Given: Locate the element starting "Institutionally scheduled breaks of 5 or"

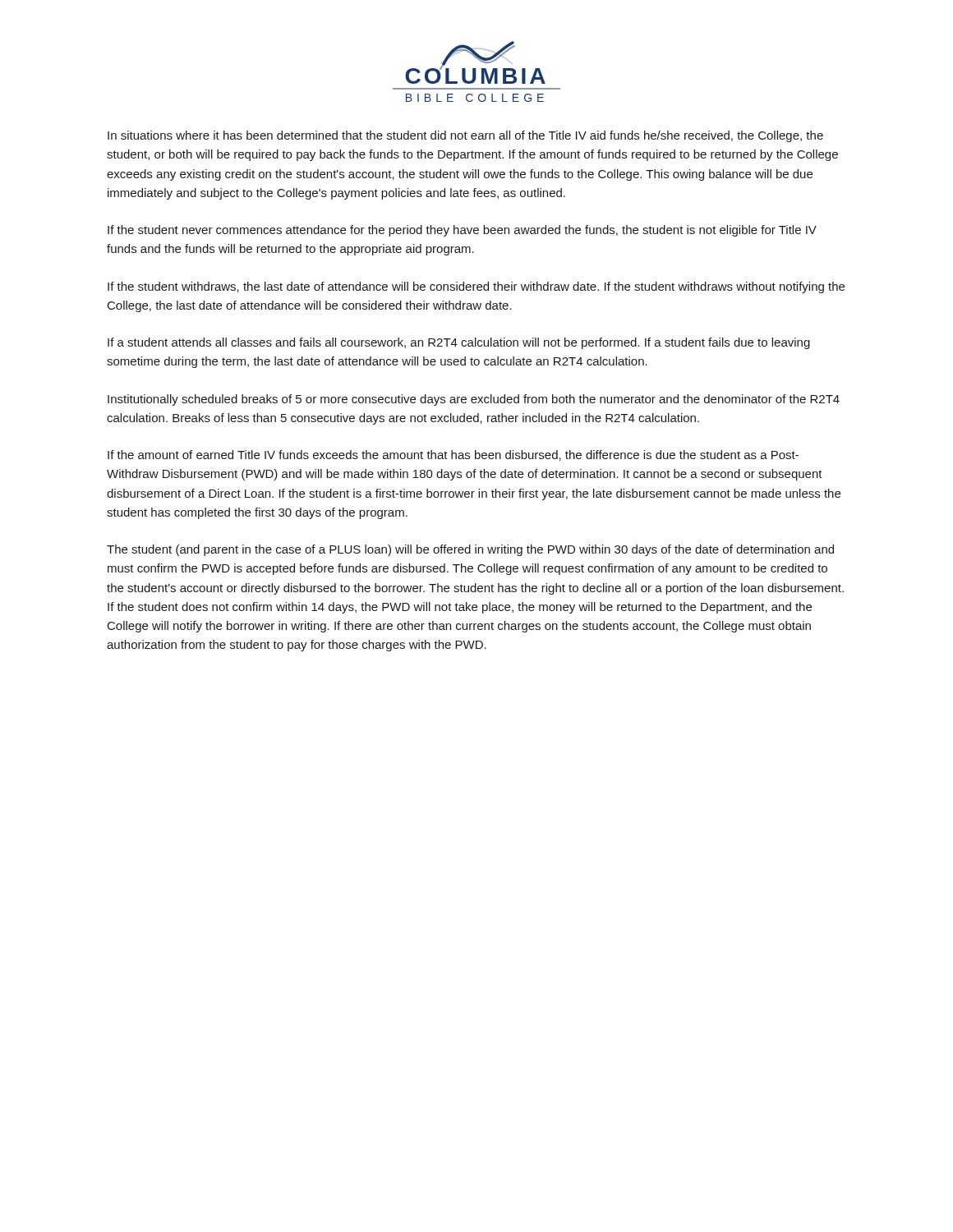Looking at the screenshot, I should 473,408.
